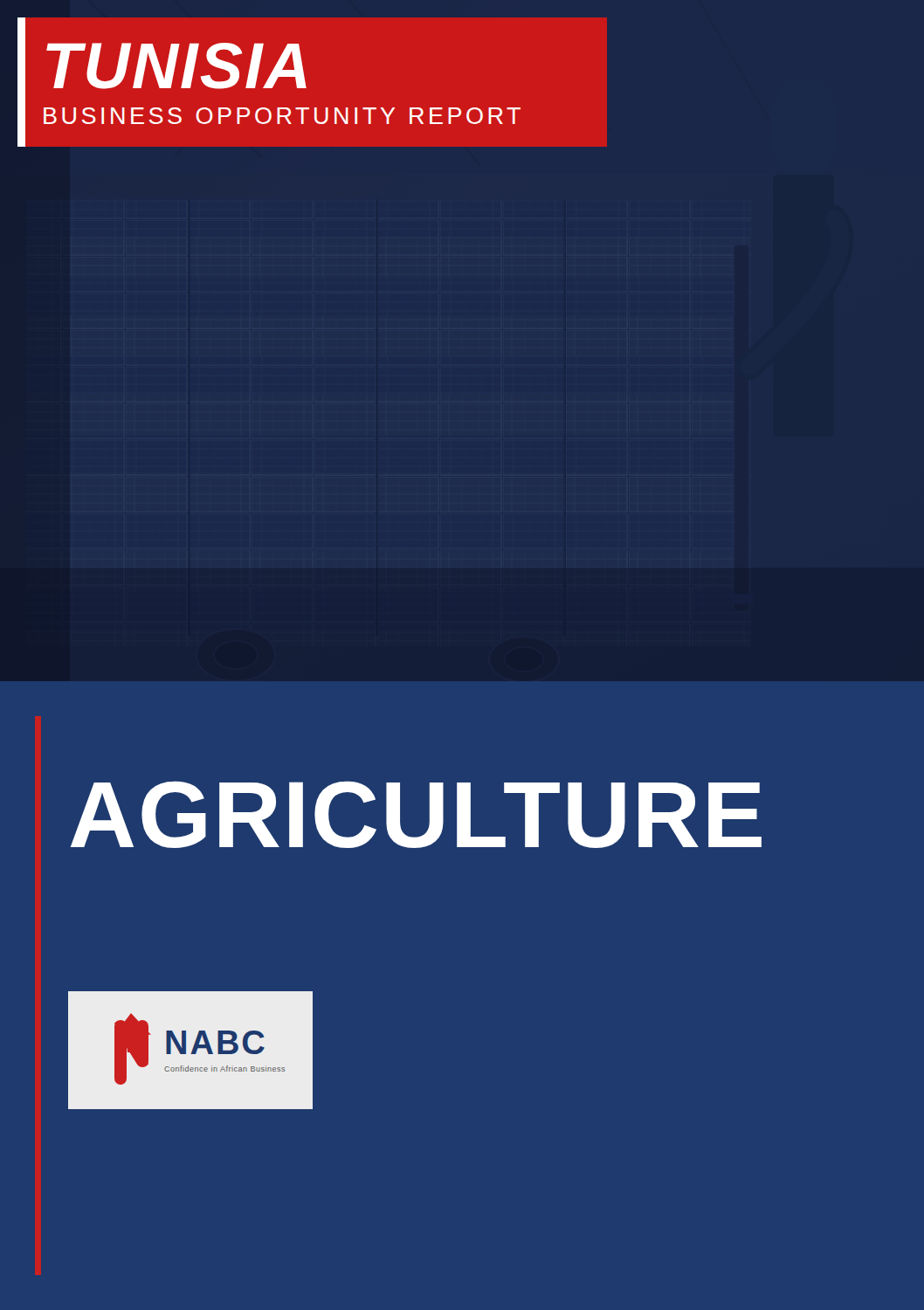Click on the photo

point(462,341)
